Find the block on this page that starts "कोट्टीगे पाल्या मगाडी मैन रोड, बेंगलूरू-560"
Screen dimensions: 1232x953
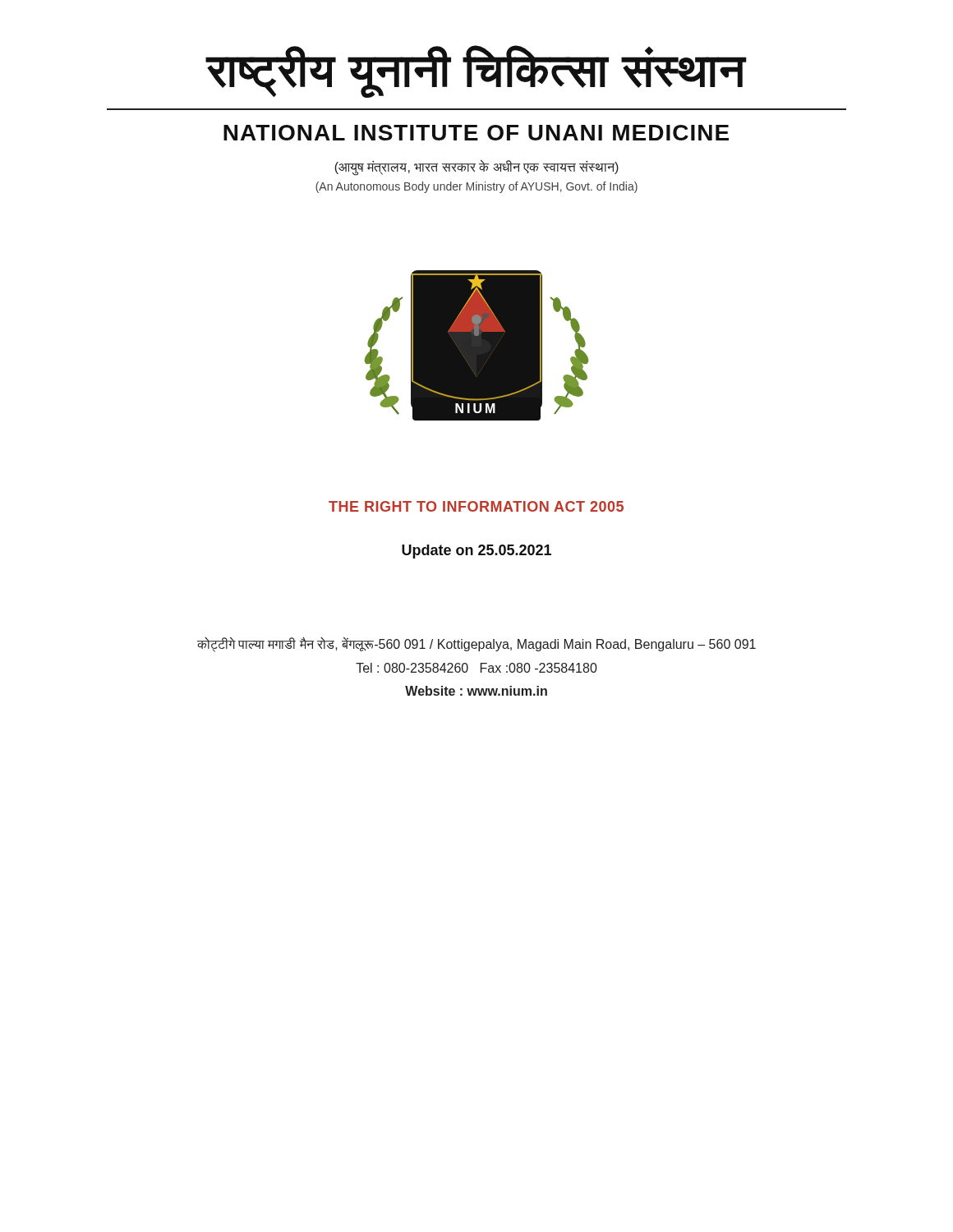476,668
